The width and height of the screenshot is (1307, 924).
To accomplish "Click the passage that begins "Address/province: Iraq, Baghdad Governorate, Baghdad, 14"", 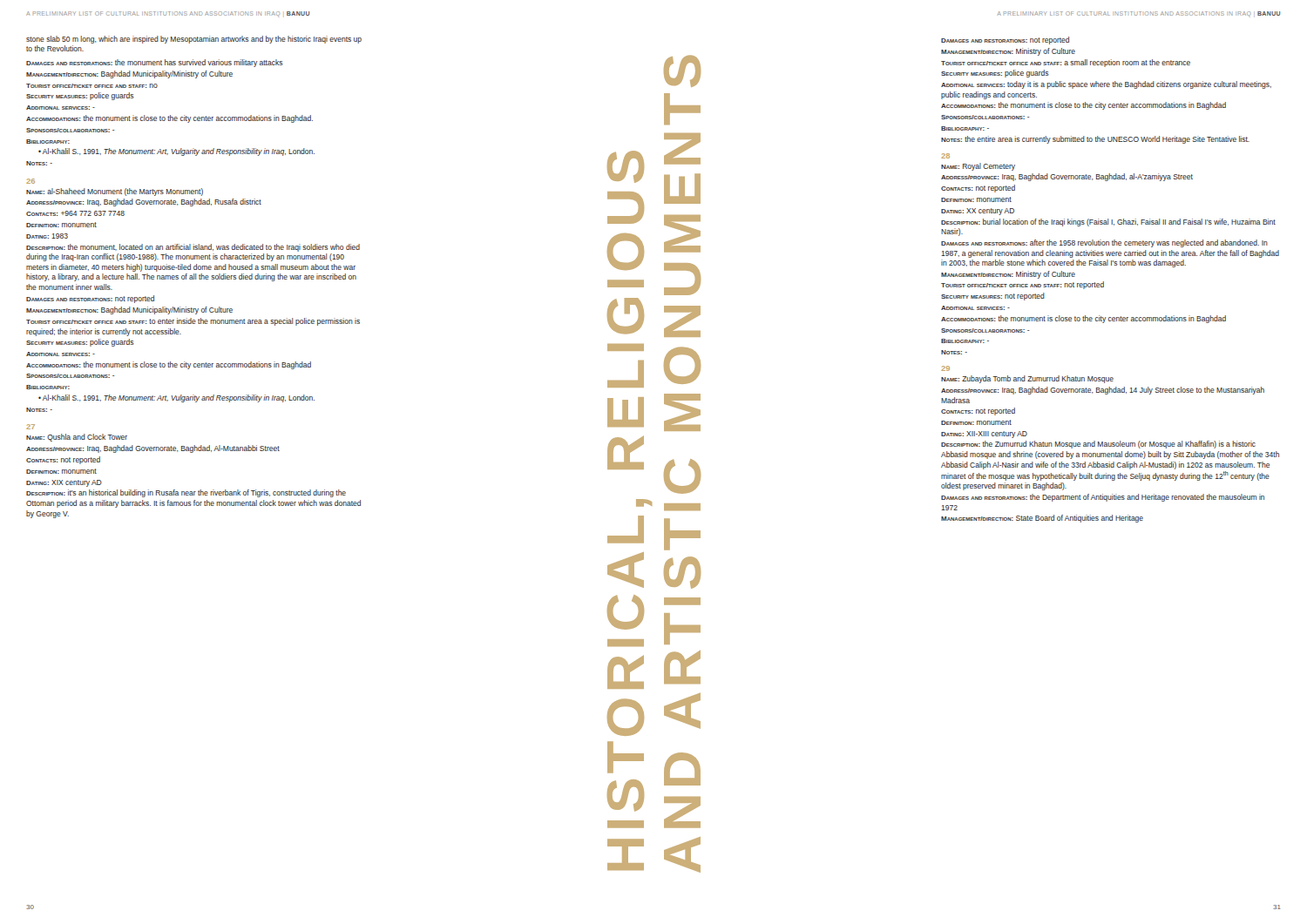I will pyautogui.click(x=1103, y=395).
